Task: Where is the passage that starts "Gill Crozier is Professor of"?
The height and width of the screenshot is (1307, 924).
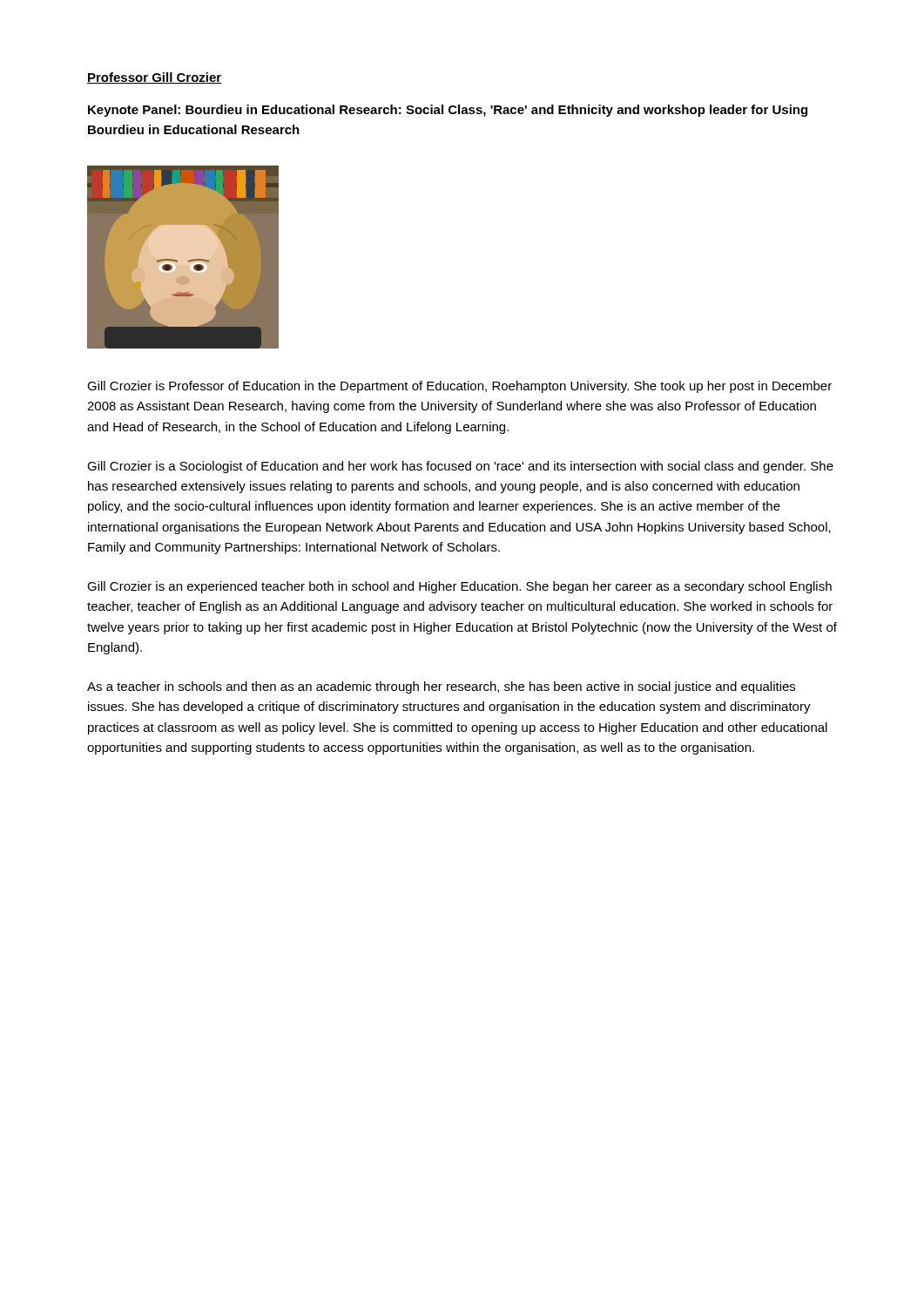Action: pyautogui.click(x=459, y=406)
